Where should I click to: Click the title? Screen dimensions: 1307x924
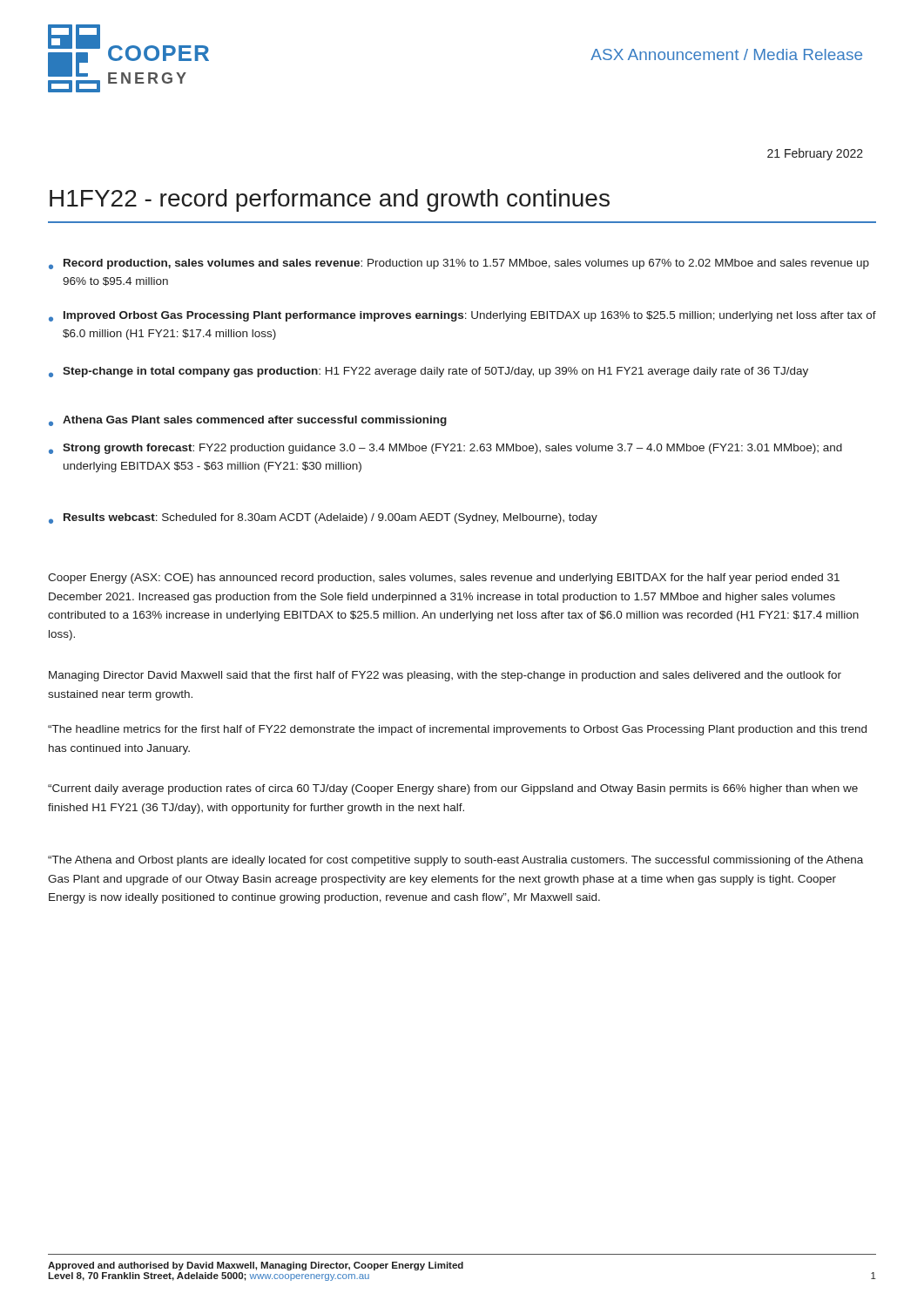(462, 204)
